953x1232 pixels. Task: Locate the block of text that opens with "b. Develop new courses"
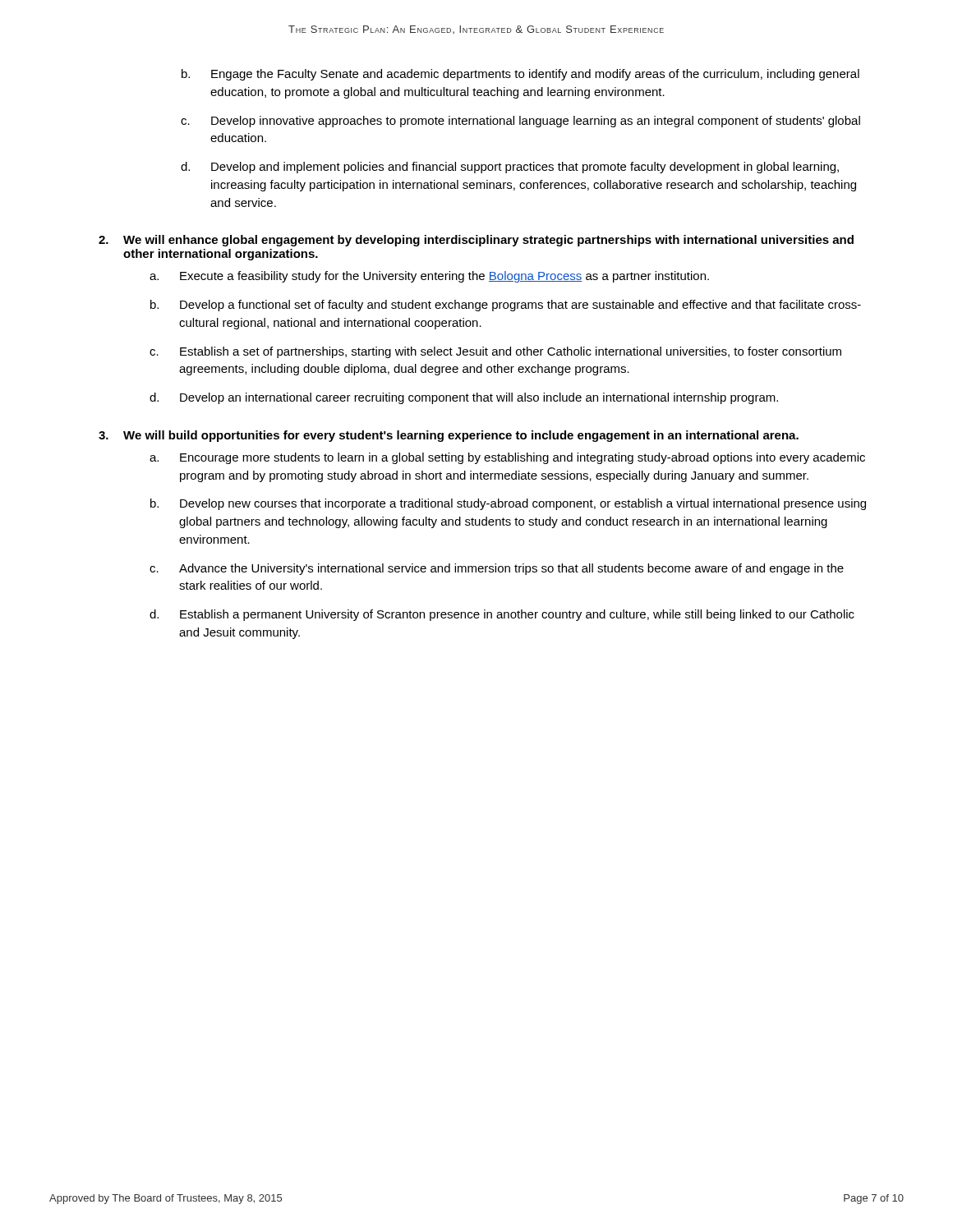pos(510,521)
